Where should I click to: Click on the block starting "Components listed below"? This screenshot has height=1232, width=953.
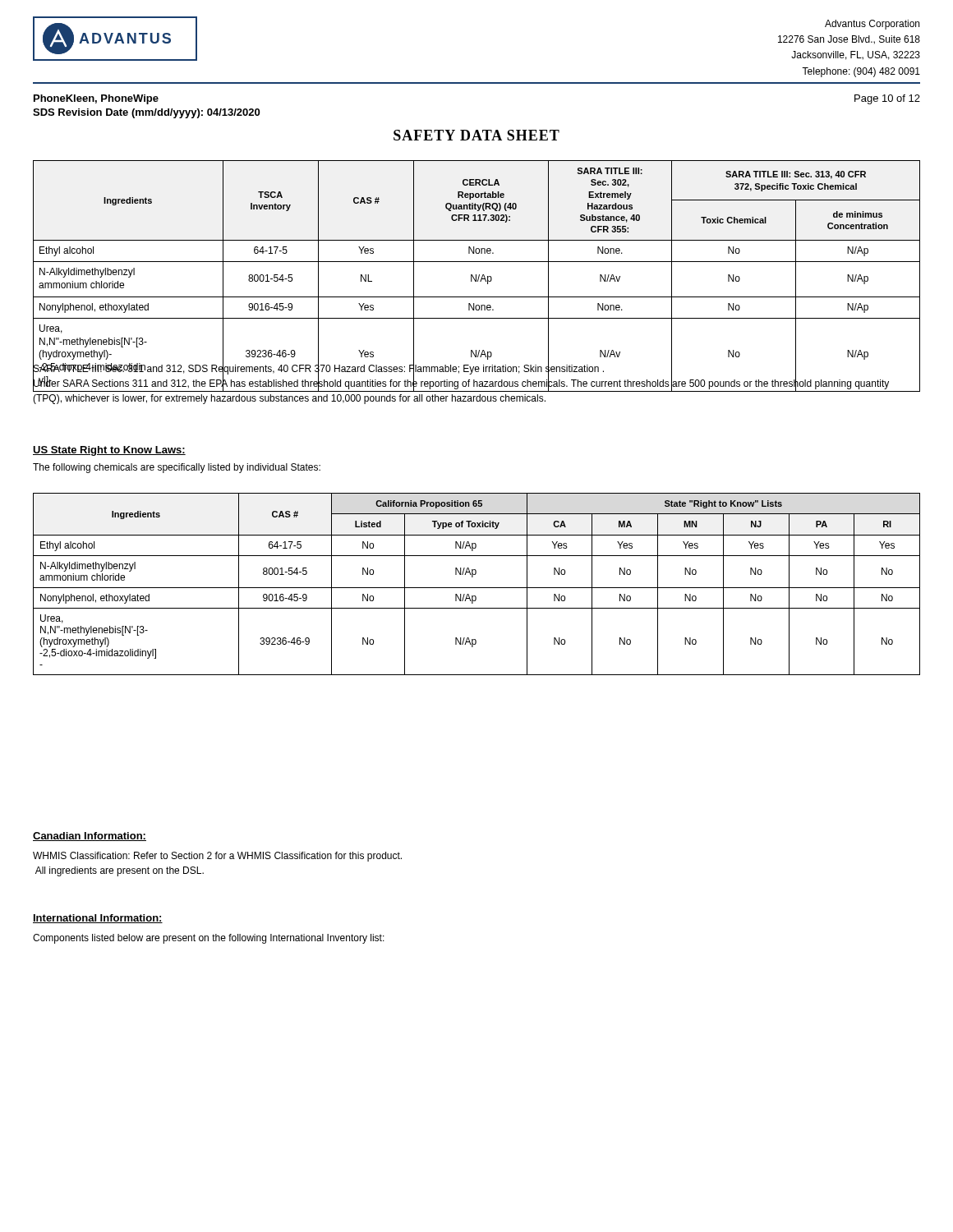(209, 938)
